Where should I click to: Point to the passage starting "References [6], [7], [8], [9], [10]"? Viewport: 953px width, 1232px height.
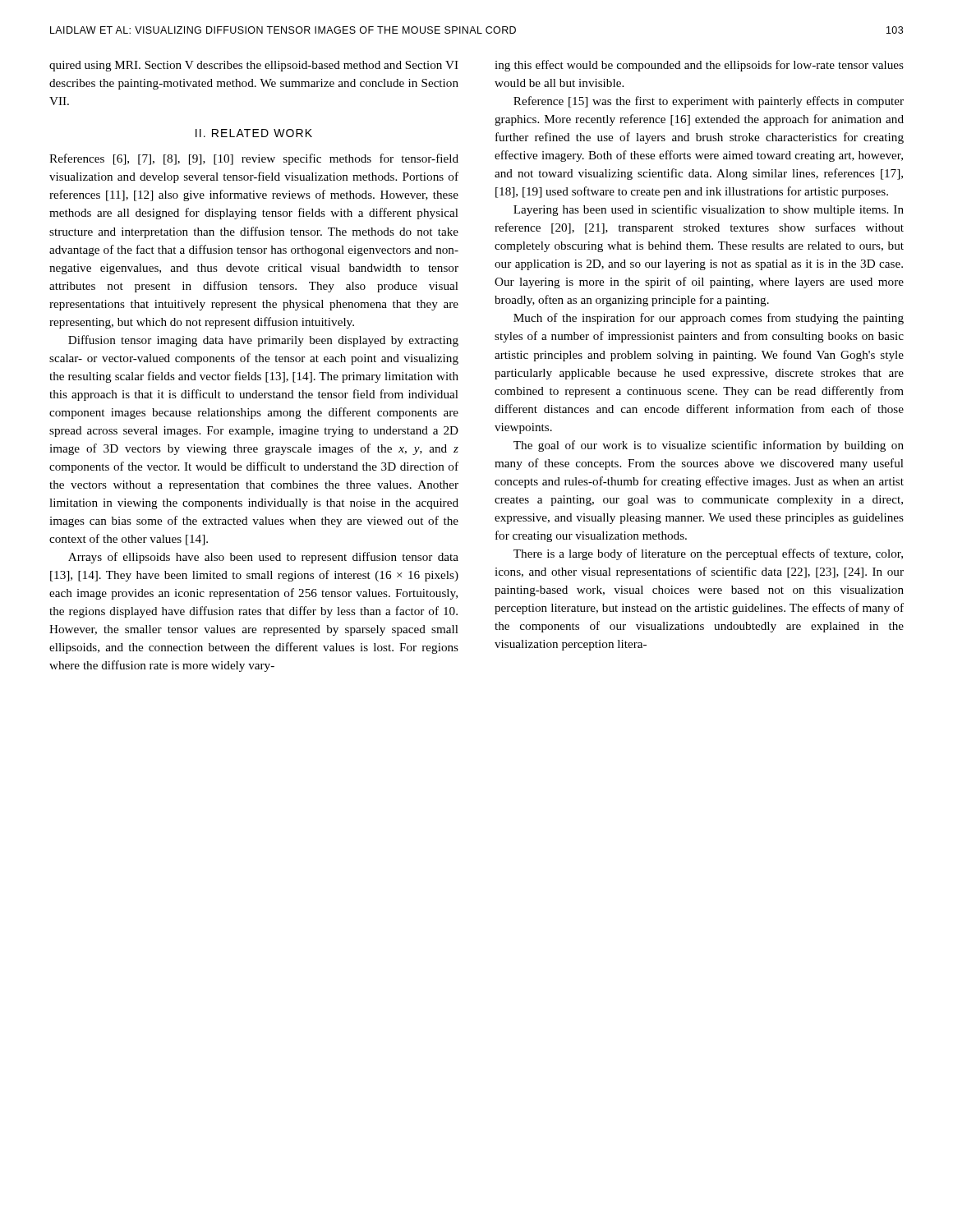click(254, 240)
